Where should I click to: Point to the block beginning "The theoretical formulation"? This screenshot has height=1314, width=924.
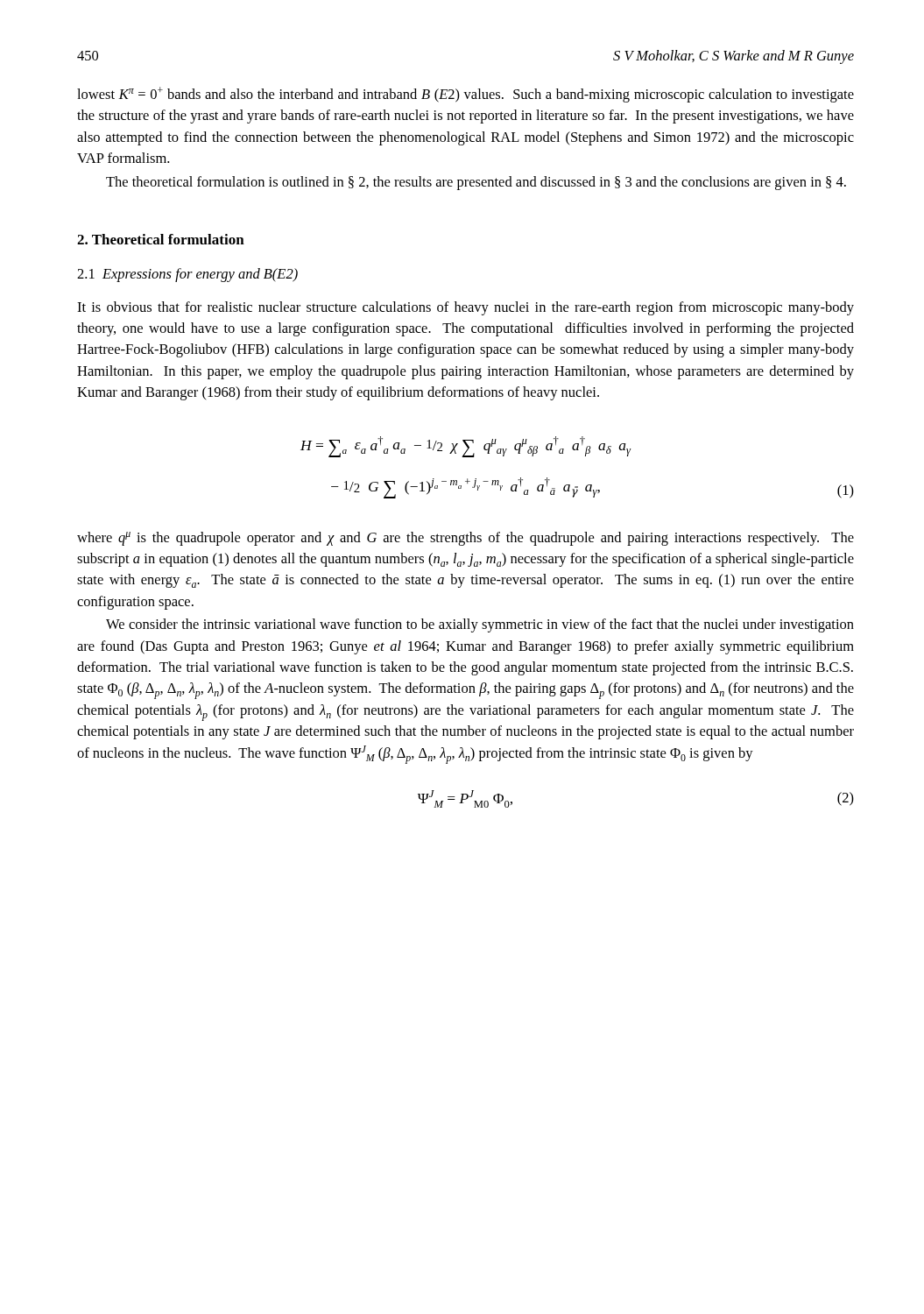coord(466,182)
